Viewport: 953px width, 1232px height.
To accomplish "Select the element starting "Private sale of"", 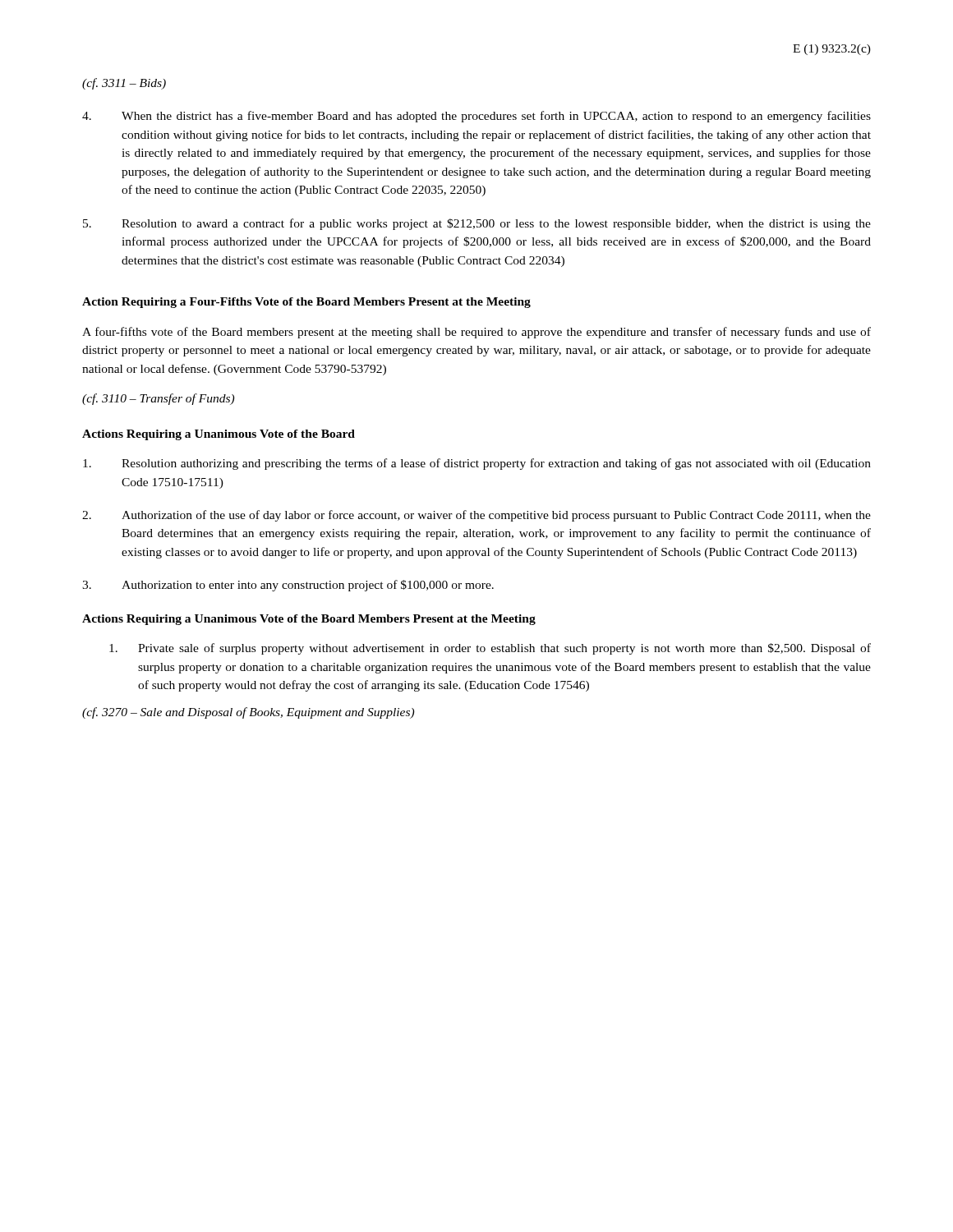I will pos(490,667).
